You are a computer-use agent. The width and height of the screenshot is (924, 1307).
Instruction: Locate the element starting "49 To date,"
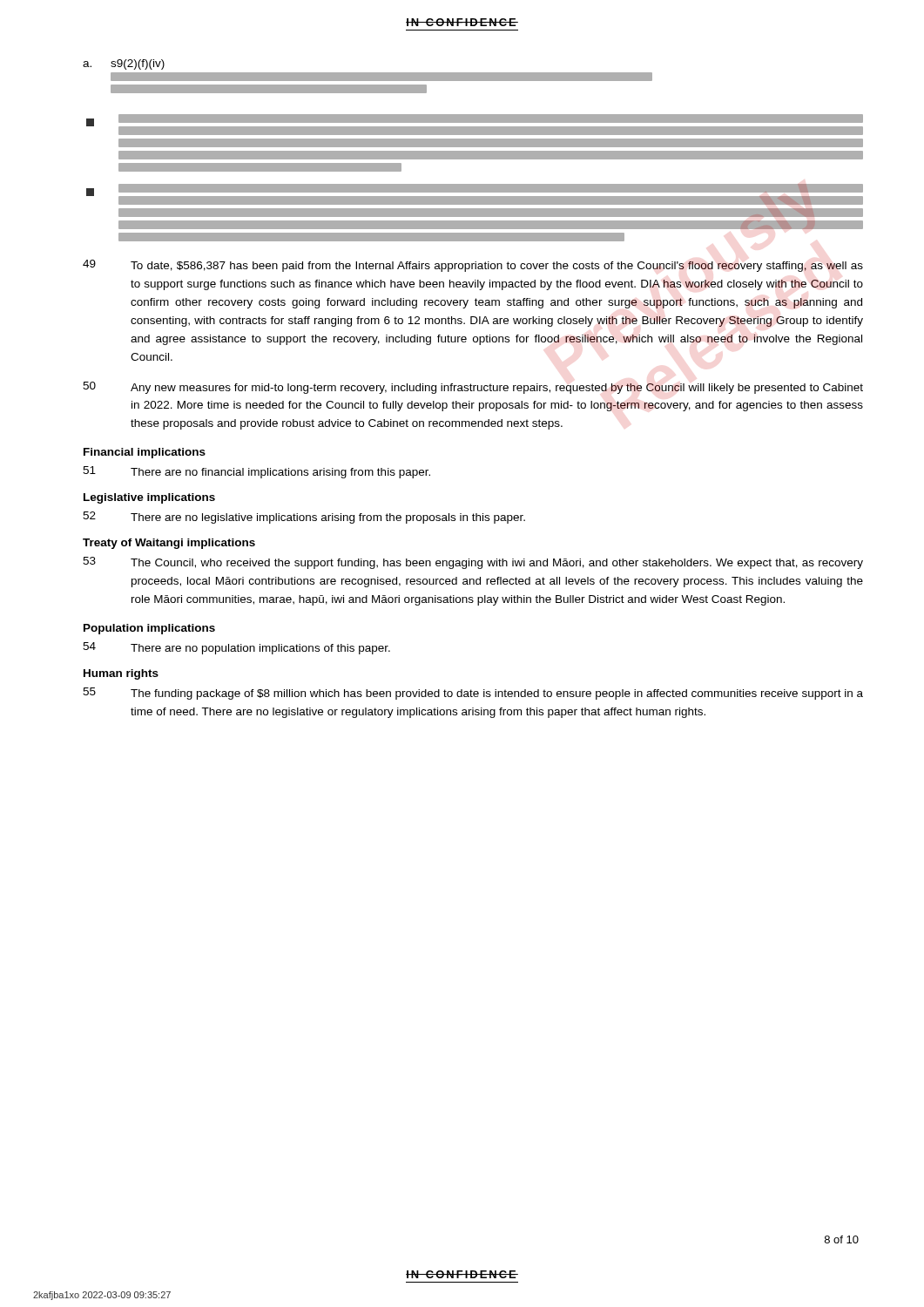[x=473, y=312]
